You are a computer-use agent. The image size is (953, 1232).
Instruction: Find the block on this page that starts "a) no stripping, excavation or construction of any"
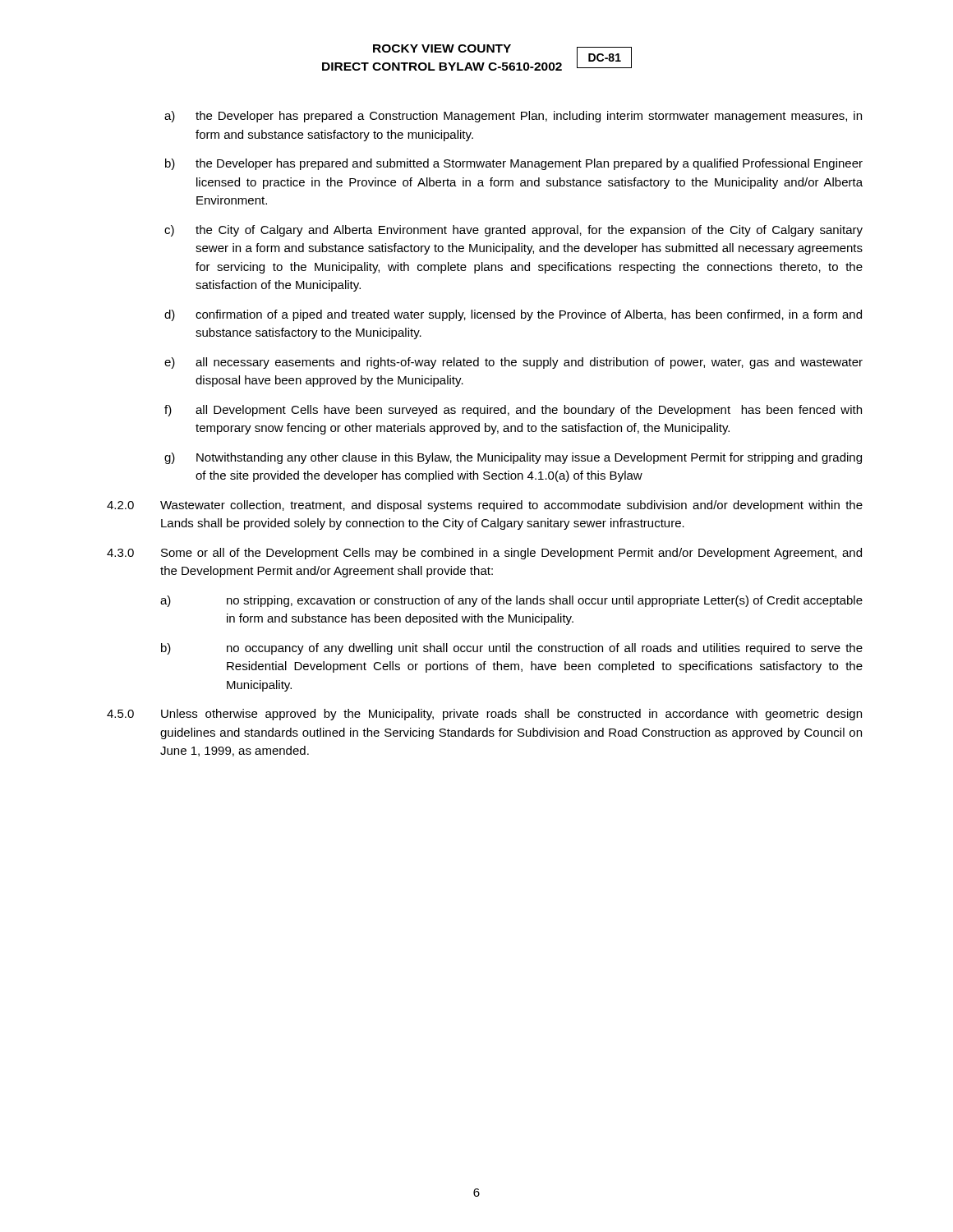tap(485, 609)
